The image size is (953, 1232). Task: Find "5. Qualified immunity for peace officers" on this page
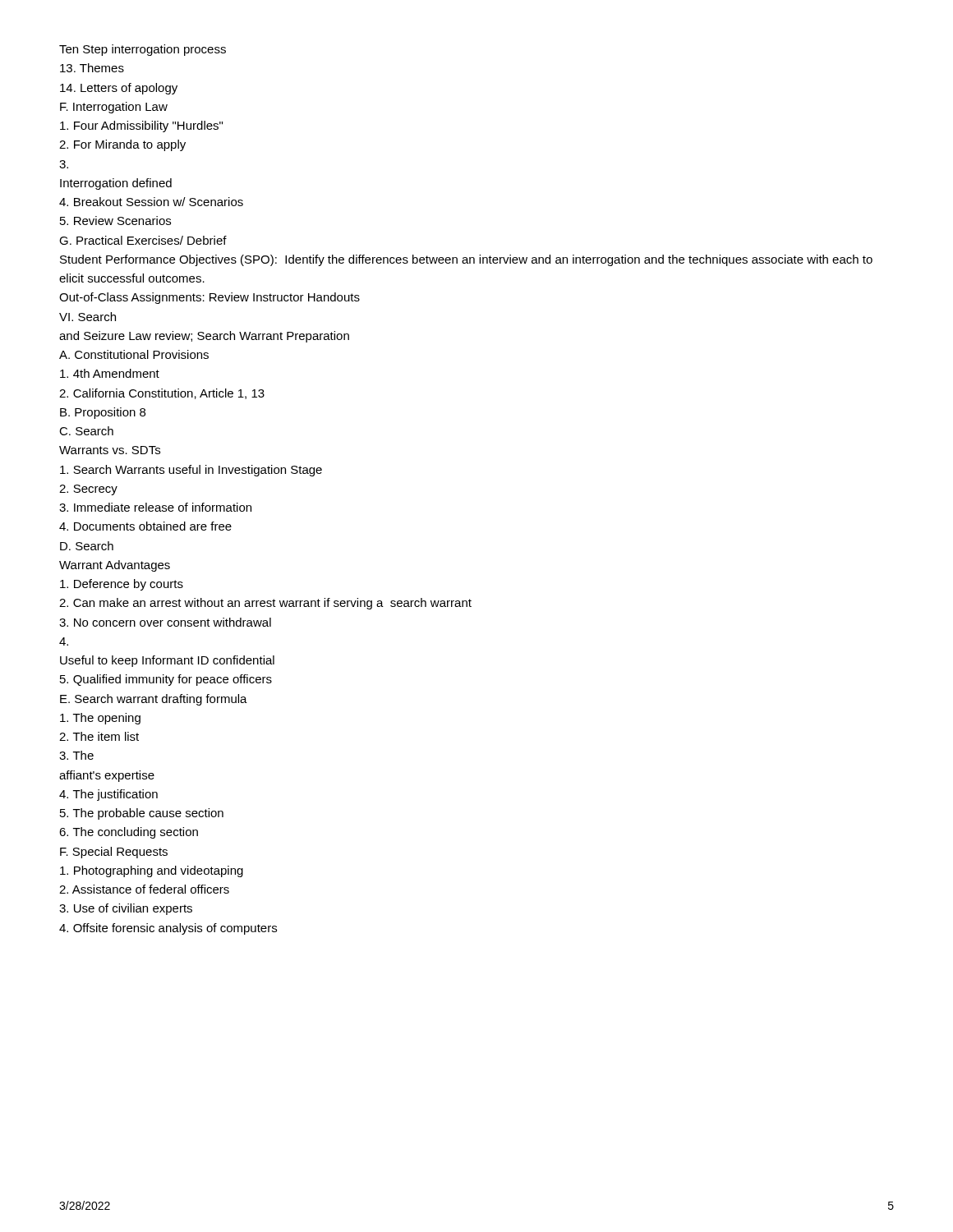pyautogui.click(x=166, y=679)
